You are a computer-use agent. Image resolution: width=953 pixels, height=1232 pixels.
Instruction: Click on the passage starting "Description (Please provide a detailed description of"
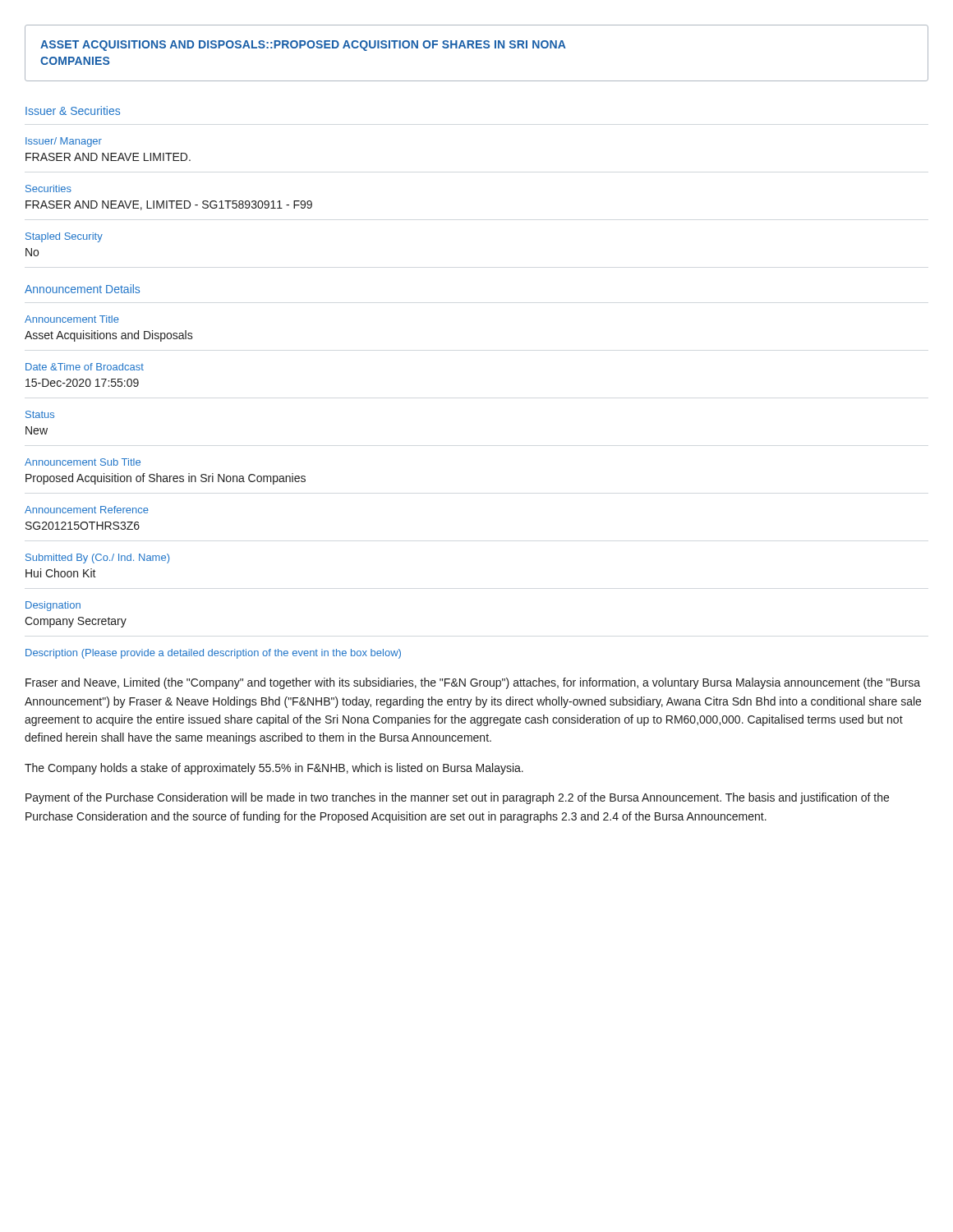[x=213, y=653]
